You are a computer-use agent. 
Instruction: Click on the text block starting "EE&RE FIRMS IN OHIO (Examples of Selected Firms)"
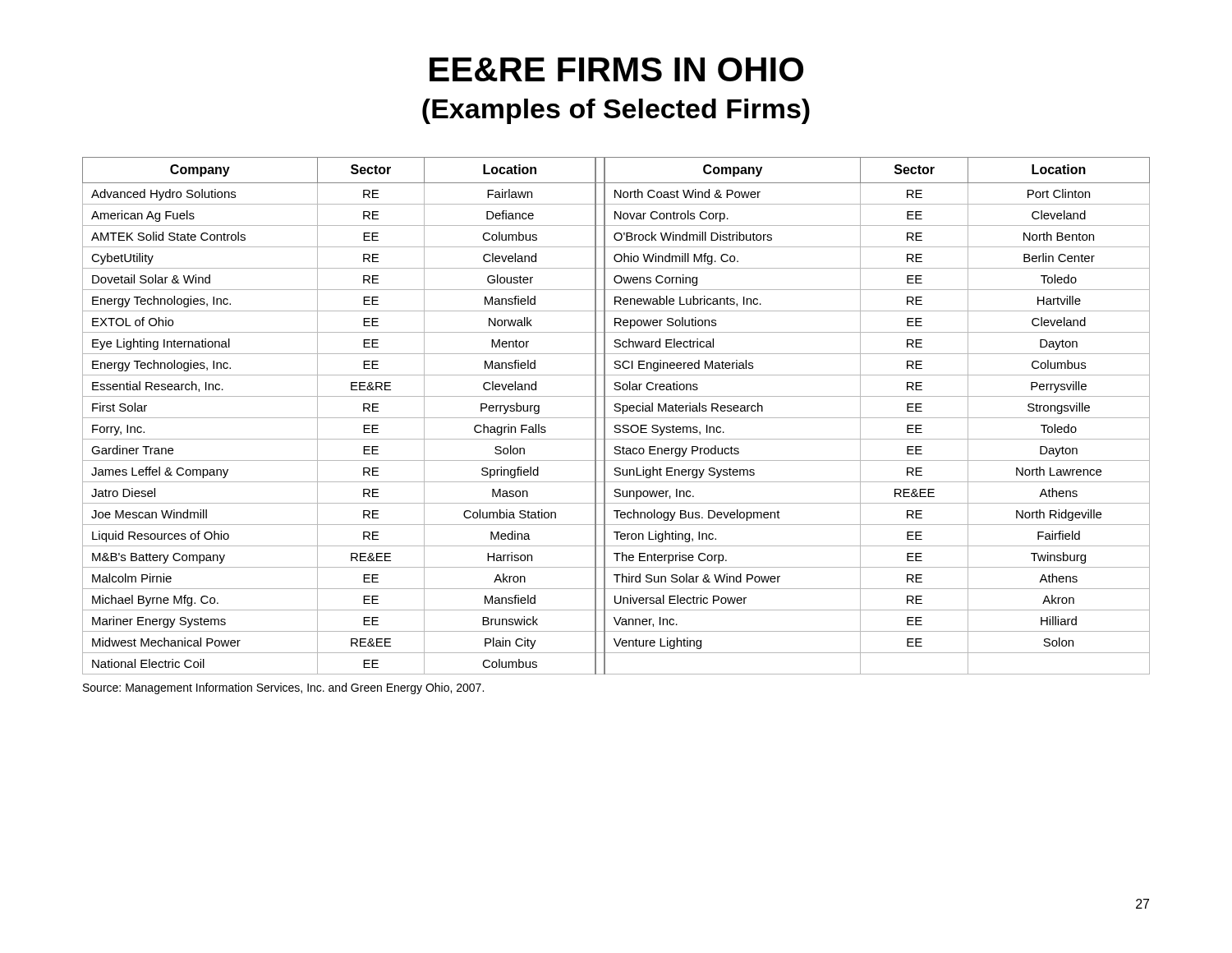[x=616, y=88]
